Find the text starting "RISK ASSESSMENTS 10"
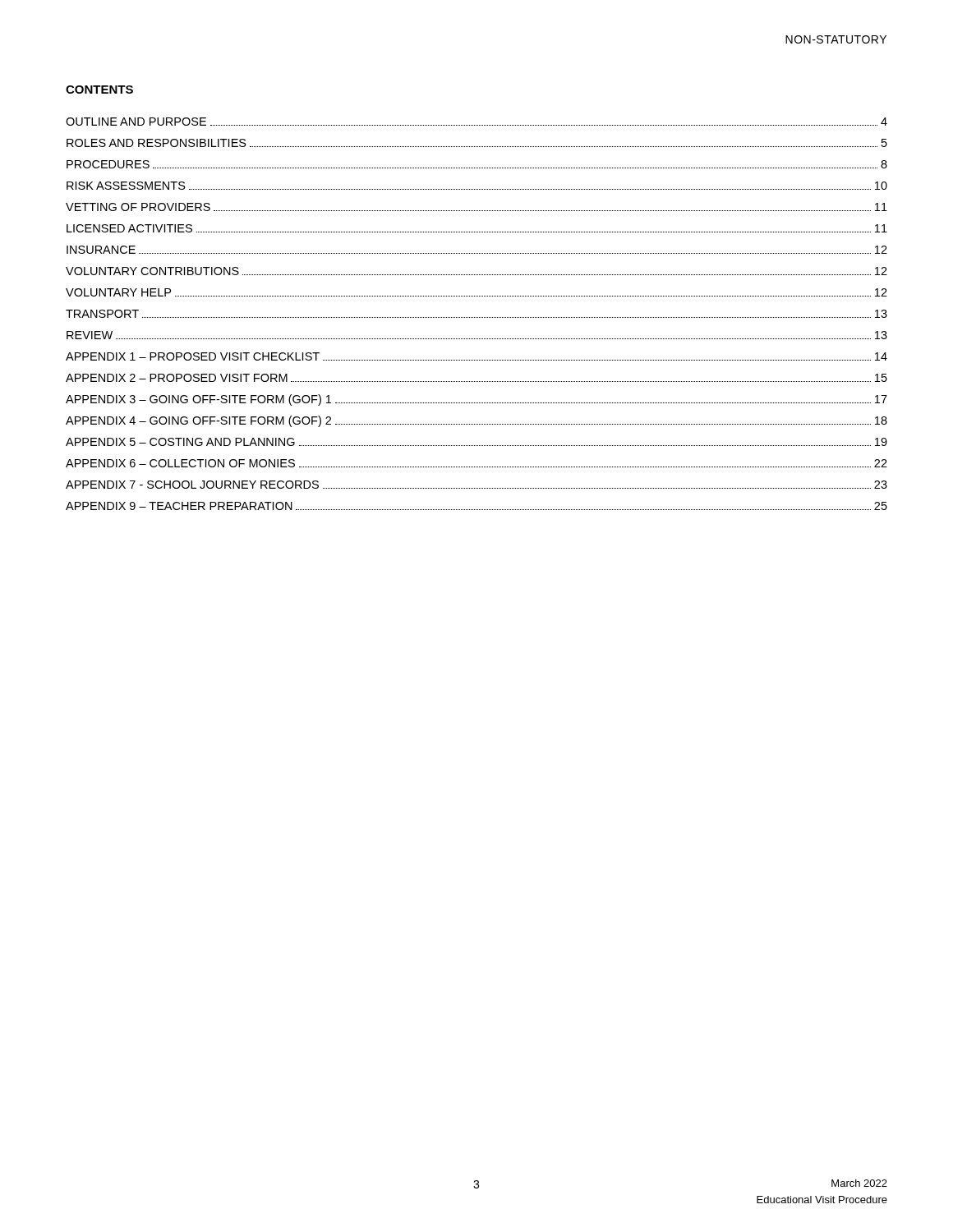The image size is (953, 1232). (476, 186)
